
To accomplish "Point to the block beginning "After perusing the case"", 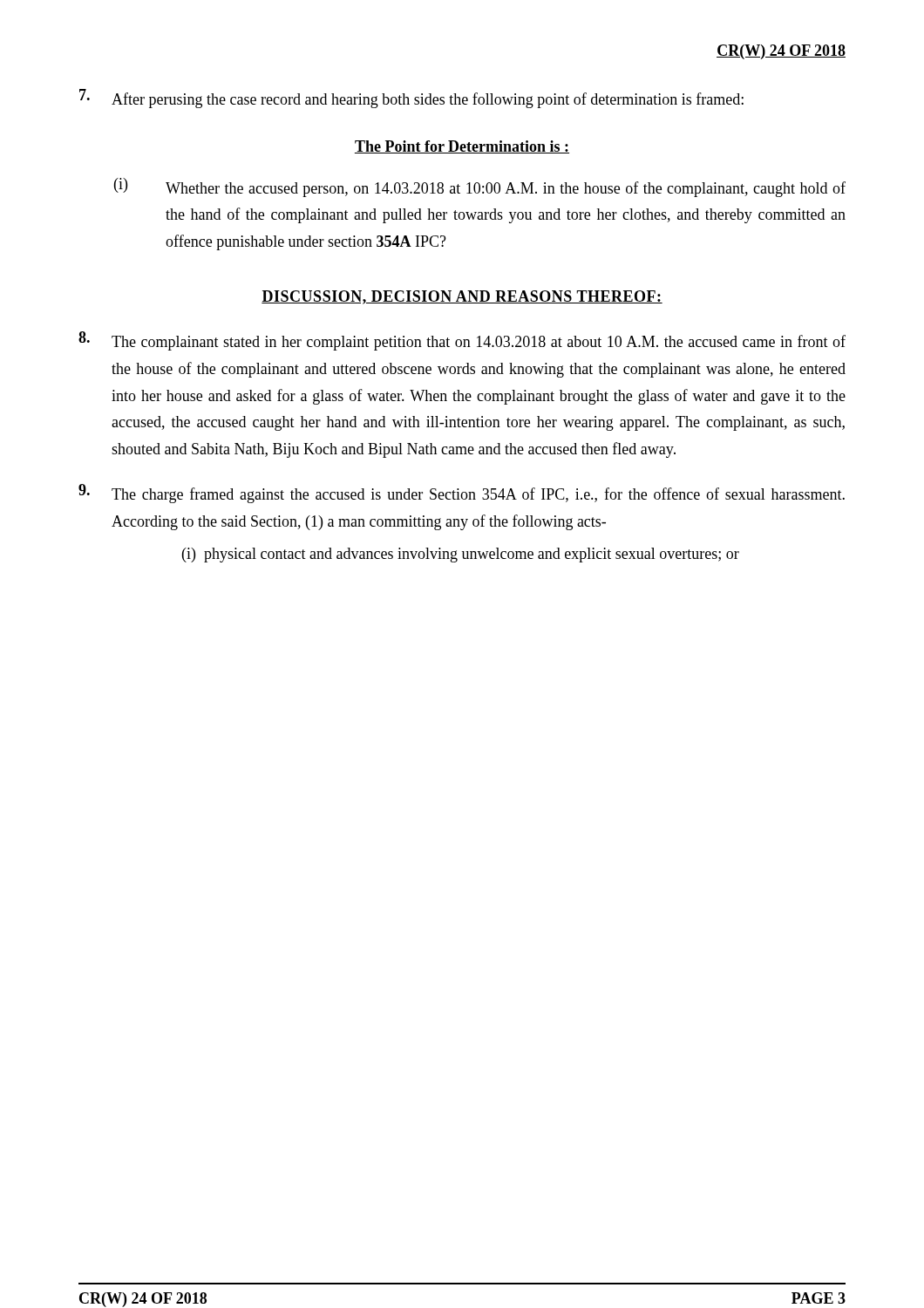I will click(x=412, y=100).
